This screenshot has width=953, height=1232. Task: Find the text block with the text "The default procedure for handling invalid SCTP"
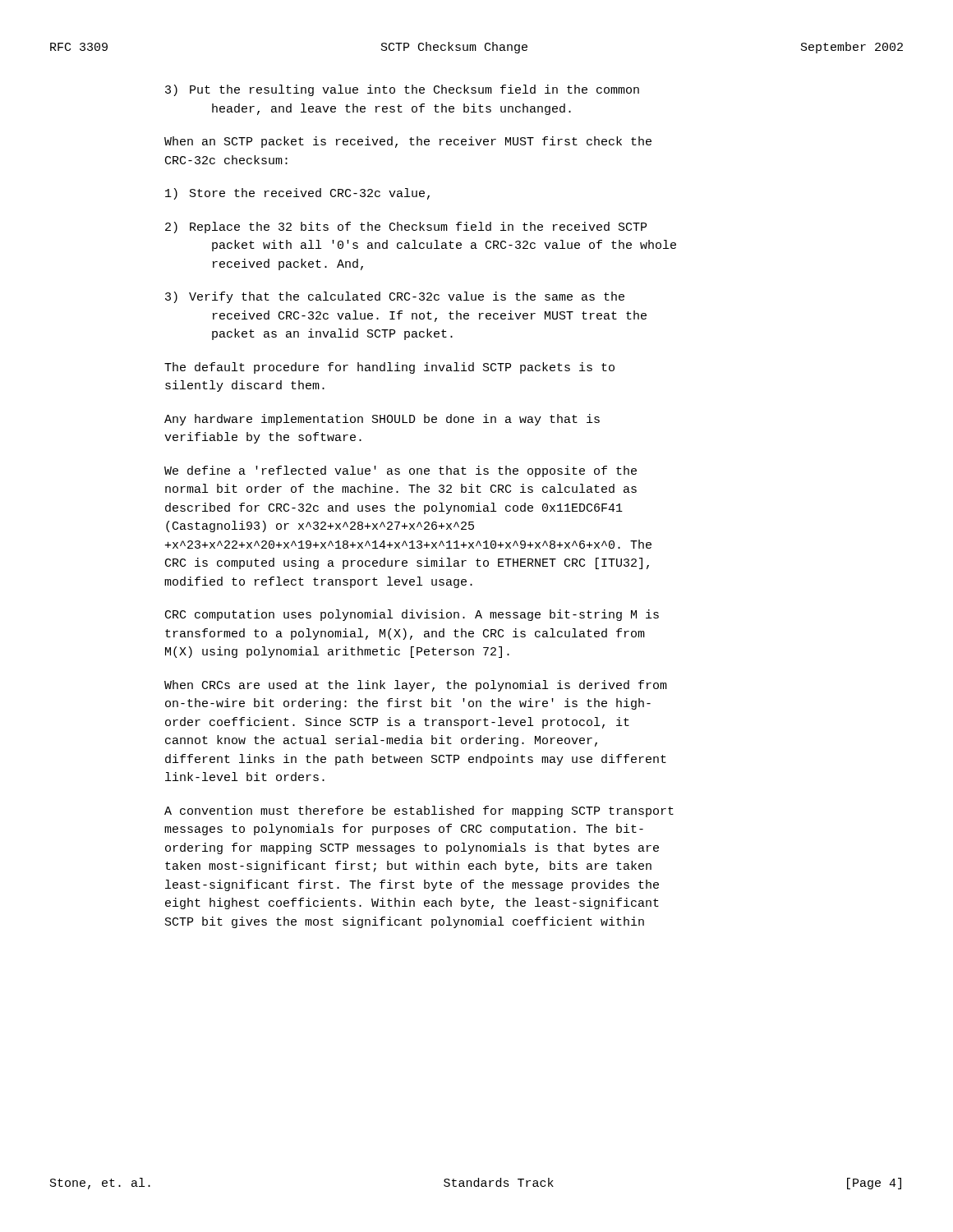click(390, 377)
